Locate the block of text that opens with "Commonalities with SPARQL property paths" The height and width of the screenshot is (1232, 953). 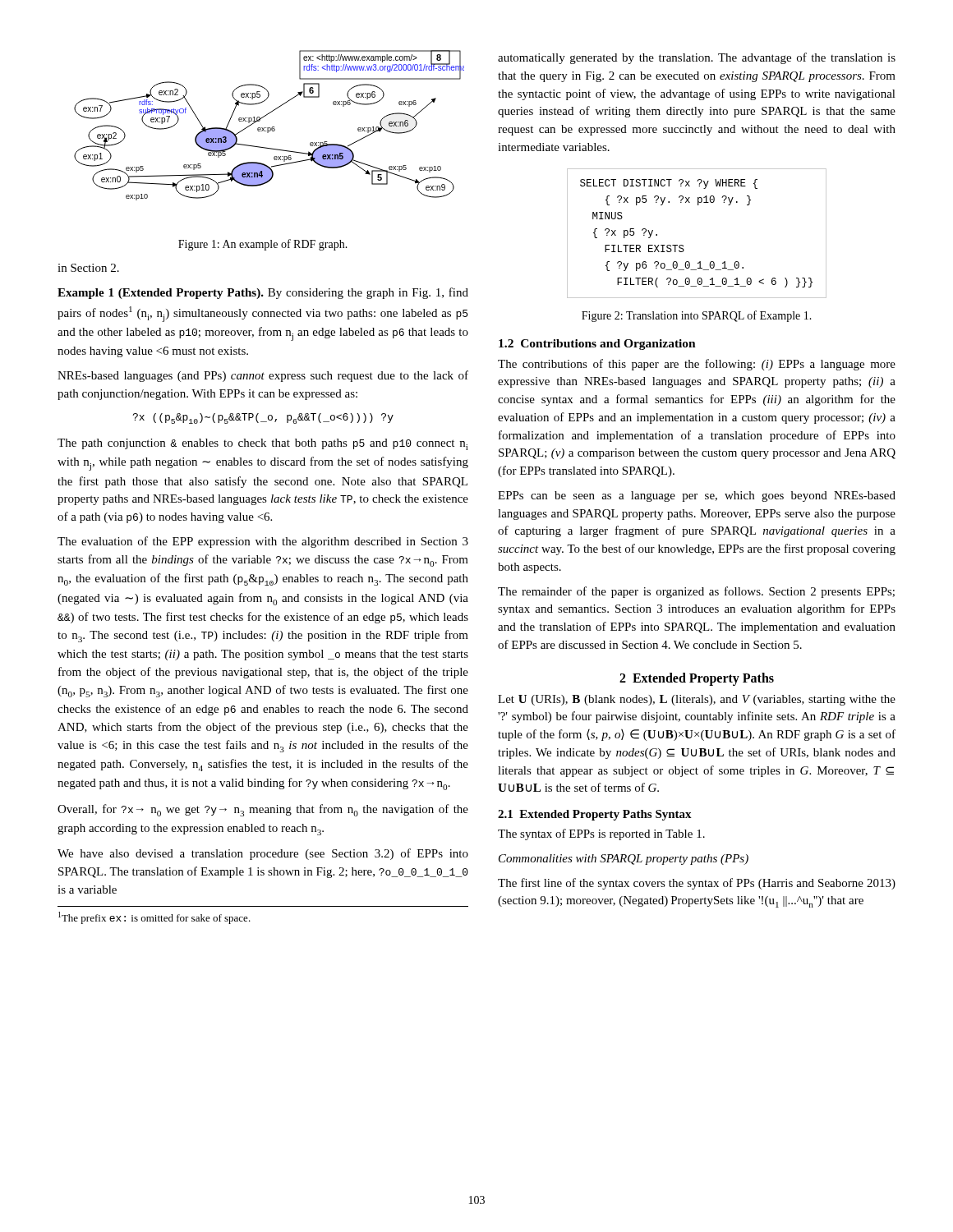(697, 881)
